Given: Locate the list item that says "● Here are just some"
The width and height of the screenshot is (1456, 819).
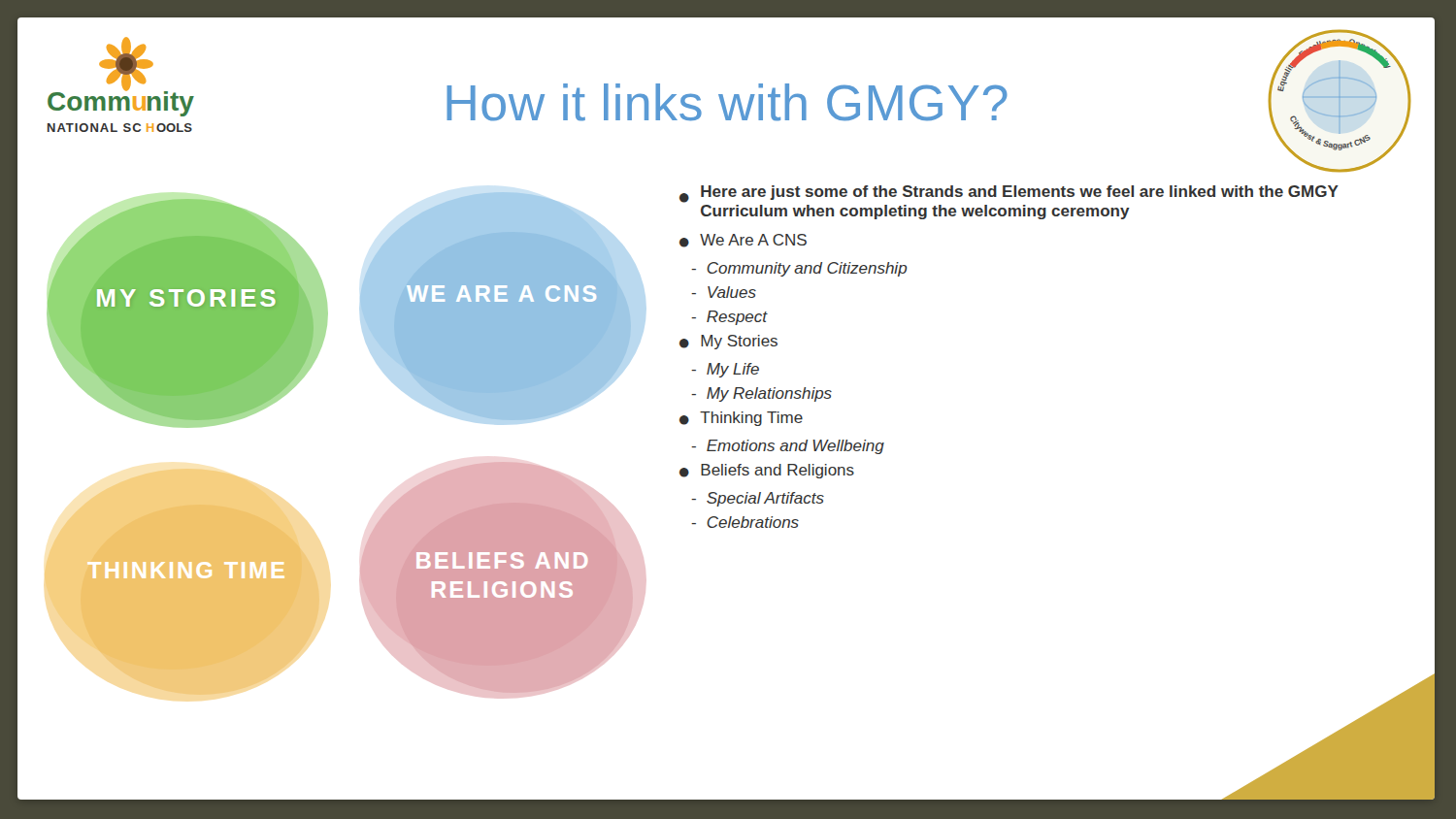Looking at the screenshot, I should 1044,202.
